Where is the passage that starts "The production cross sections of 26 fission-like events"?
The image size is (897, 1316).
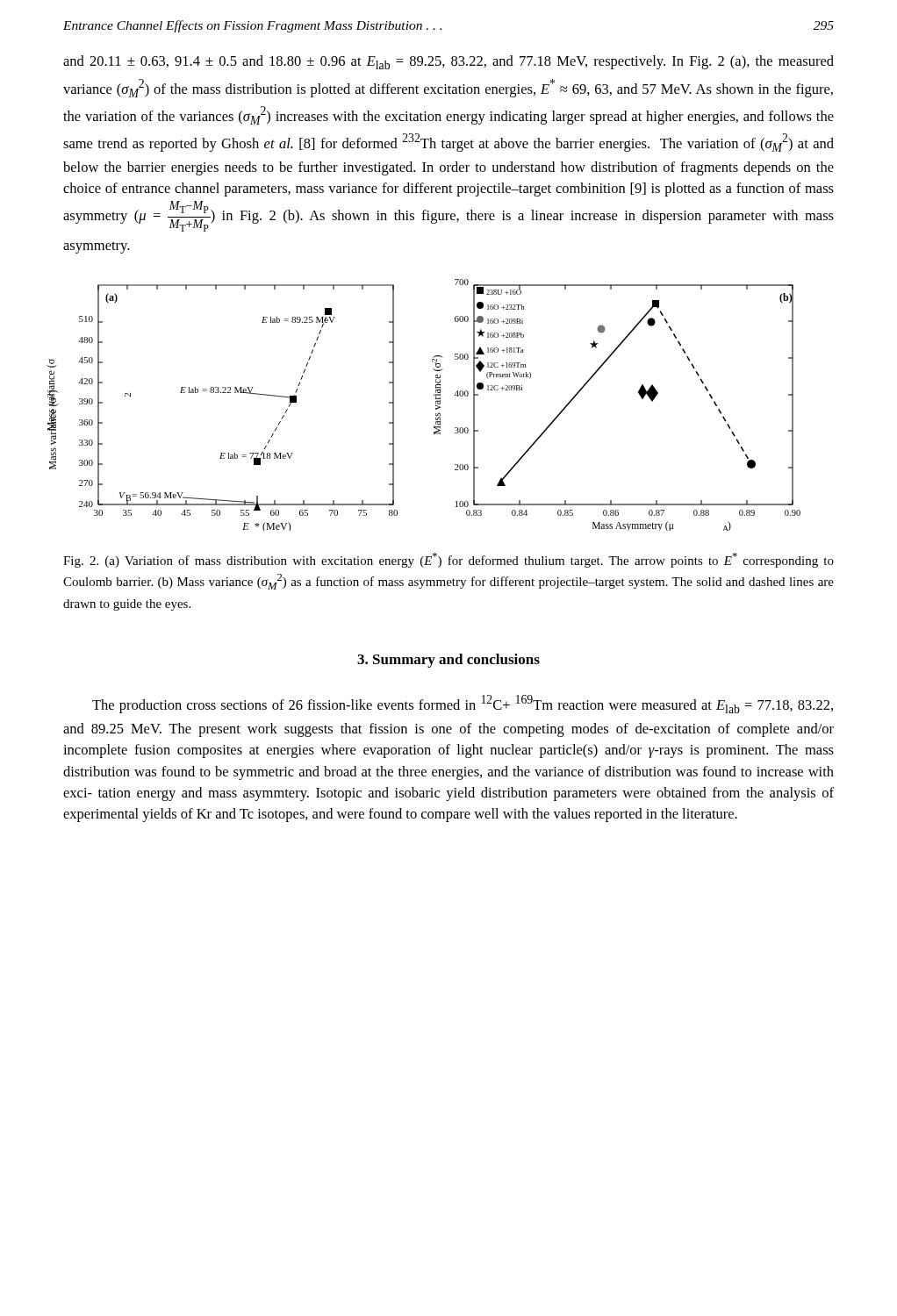pos(448,758)
